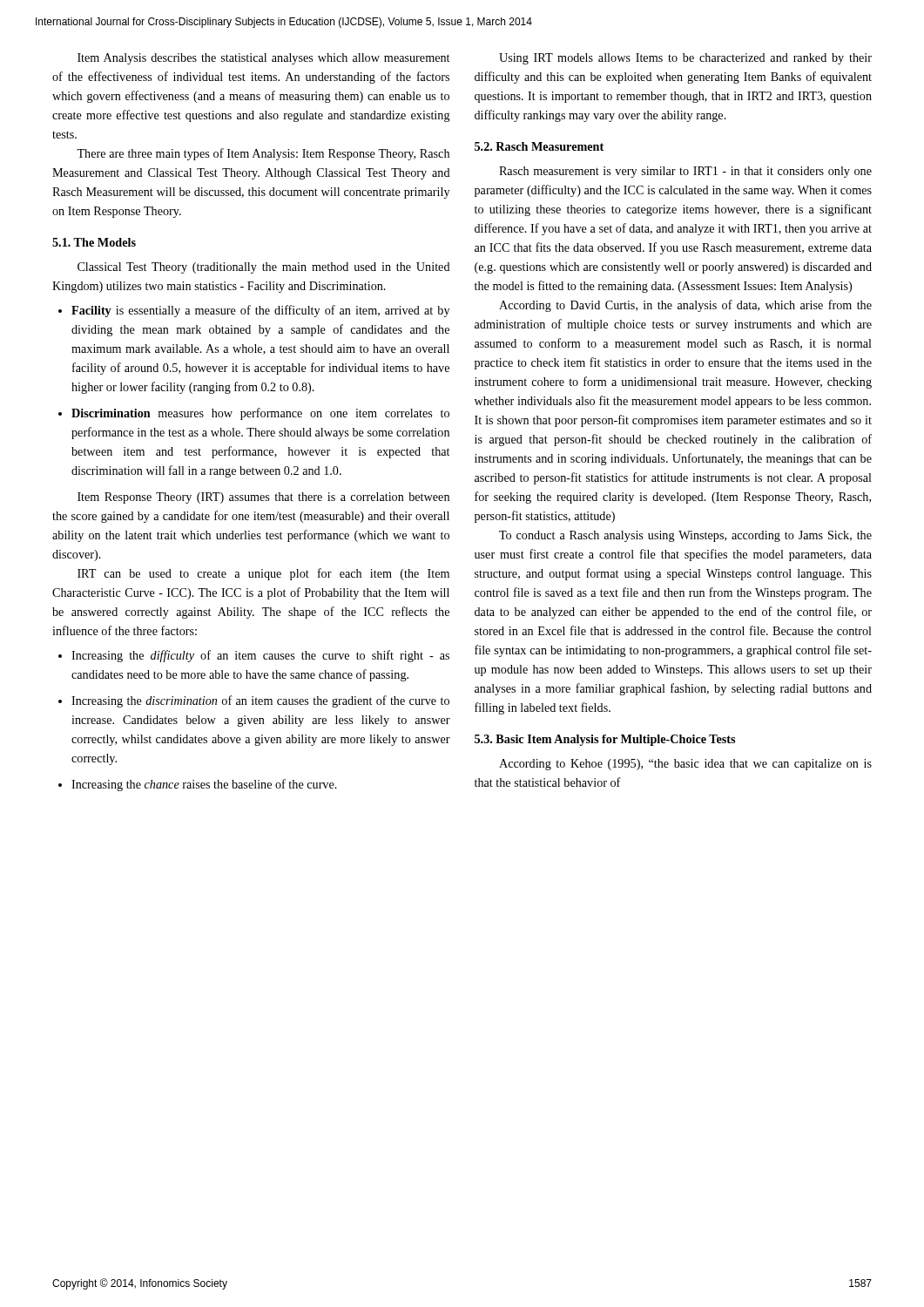
Task: Locate the list item with the text "Increasing the discrimination of an item"
Action: pos(261,729)
